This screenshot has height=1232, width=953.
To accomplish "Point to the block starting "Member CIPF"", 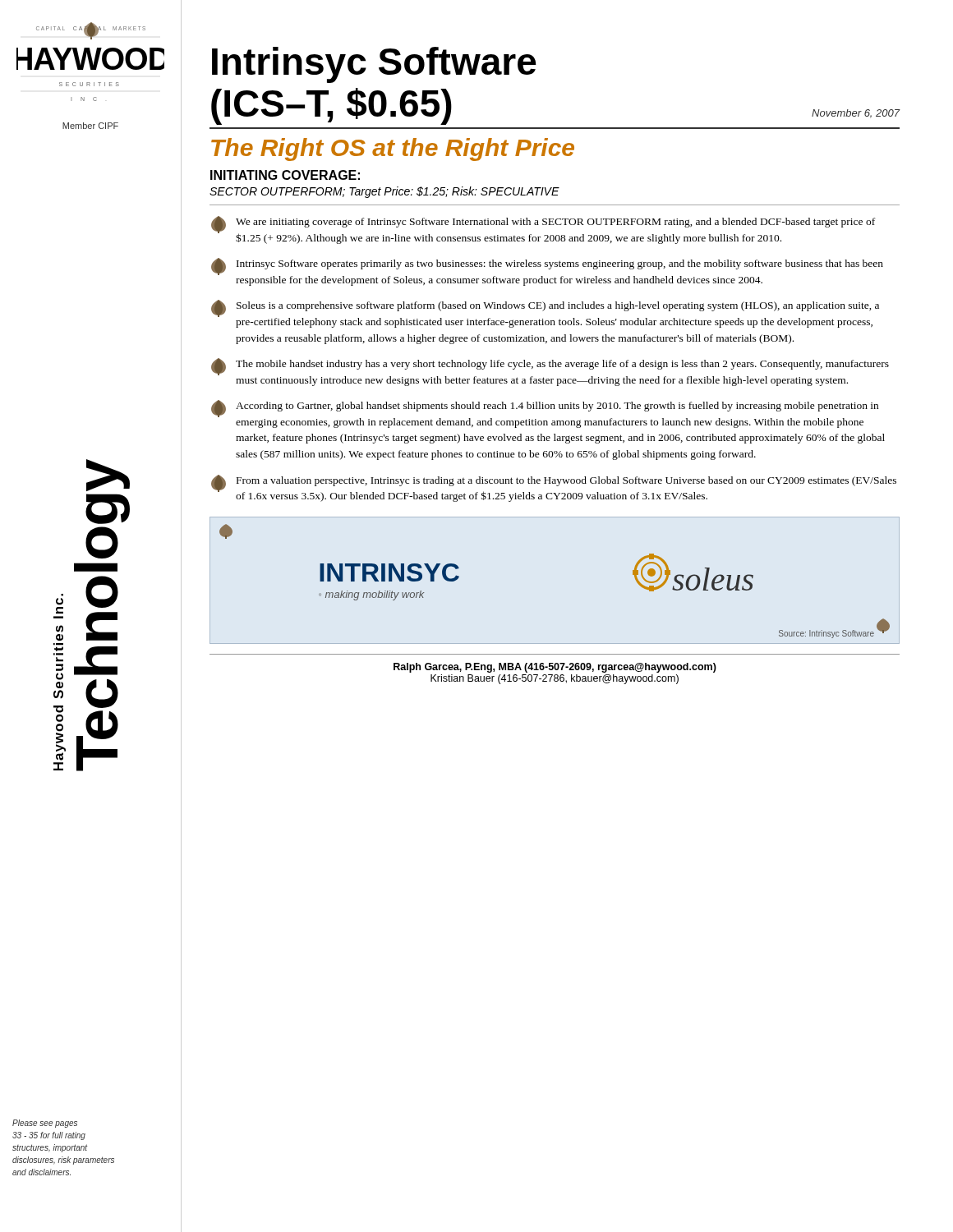I will coord(90,126).
